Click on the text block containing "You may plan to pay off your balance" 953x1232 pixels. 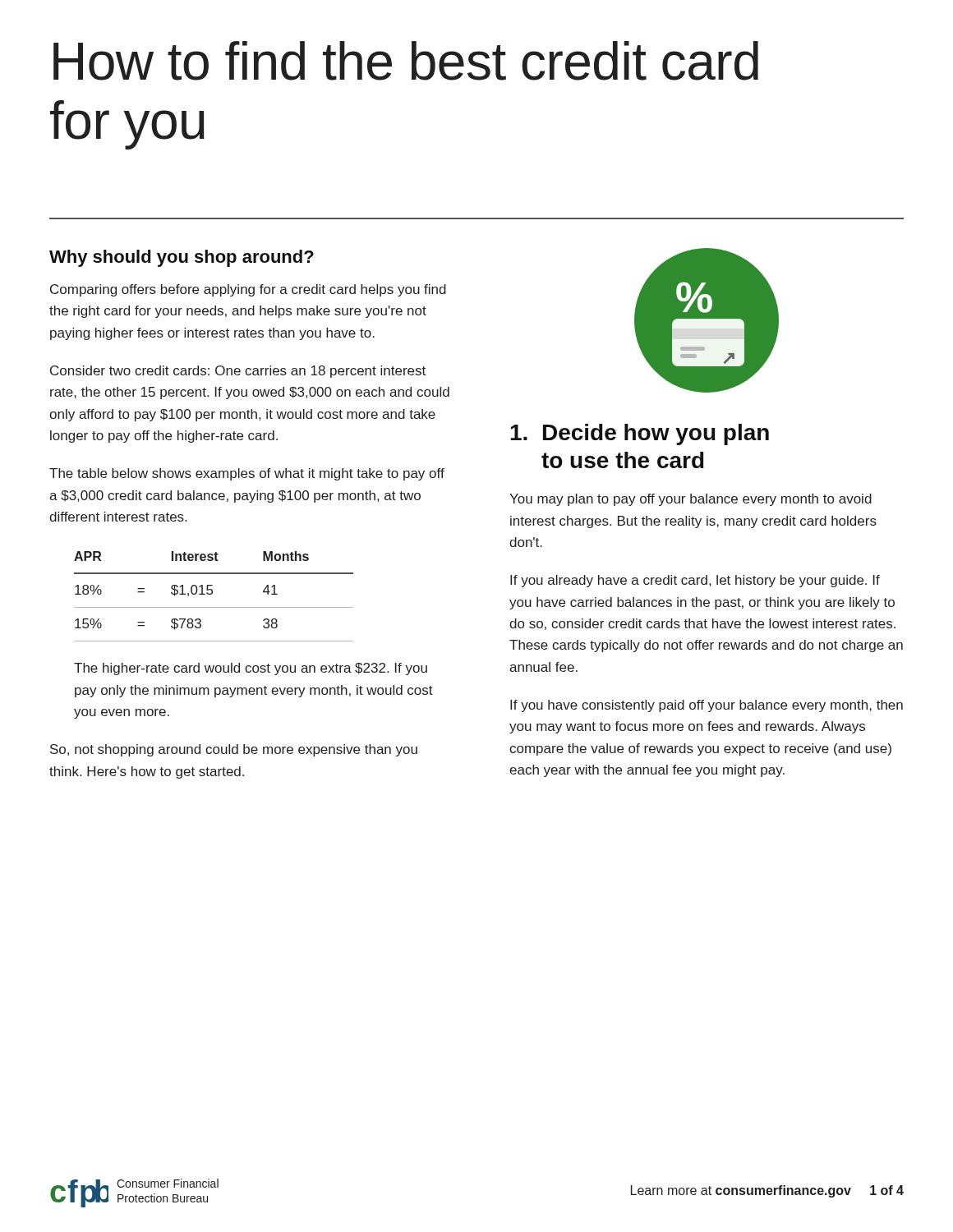[x=707, y=521]
